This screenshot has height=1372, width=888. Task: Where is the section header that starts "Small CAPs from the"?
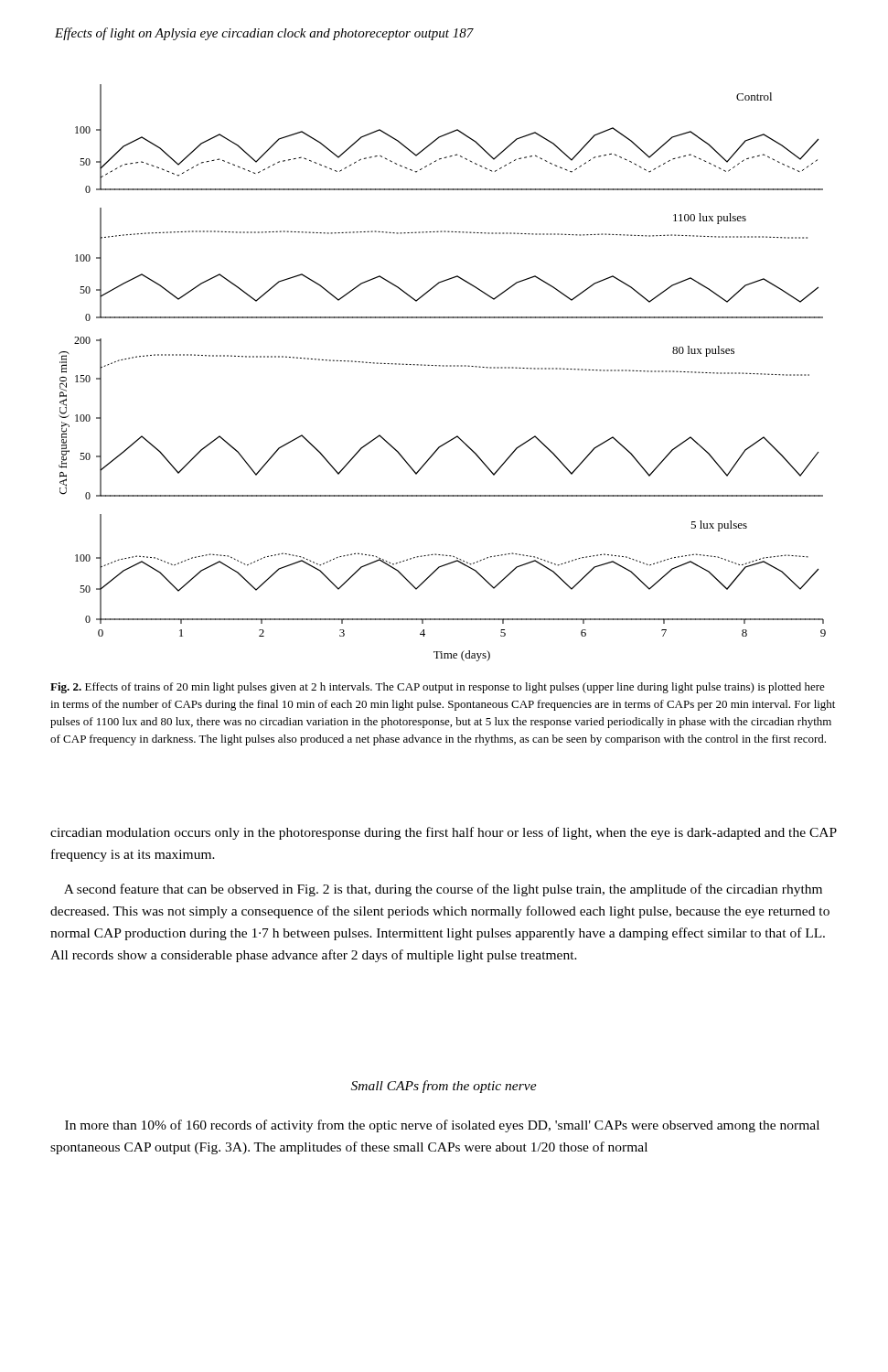pyautogui.click(x=444, y=1085)
